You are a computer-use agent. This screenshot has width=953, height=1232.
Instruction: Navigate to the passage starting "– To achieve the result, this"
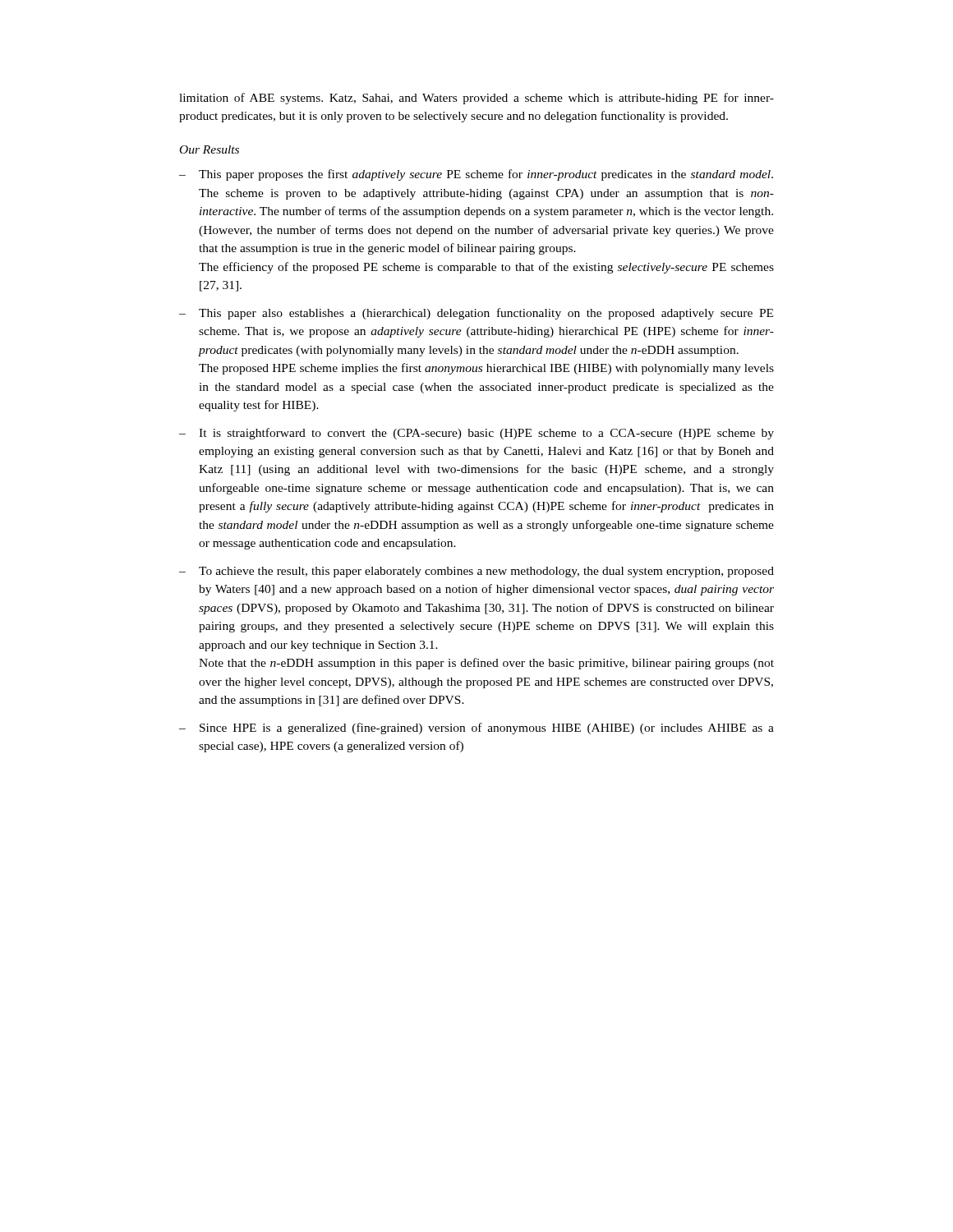coord(476,635)
